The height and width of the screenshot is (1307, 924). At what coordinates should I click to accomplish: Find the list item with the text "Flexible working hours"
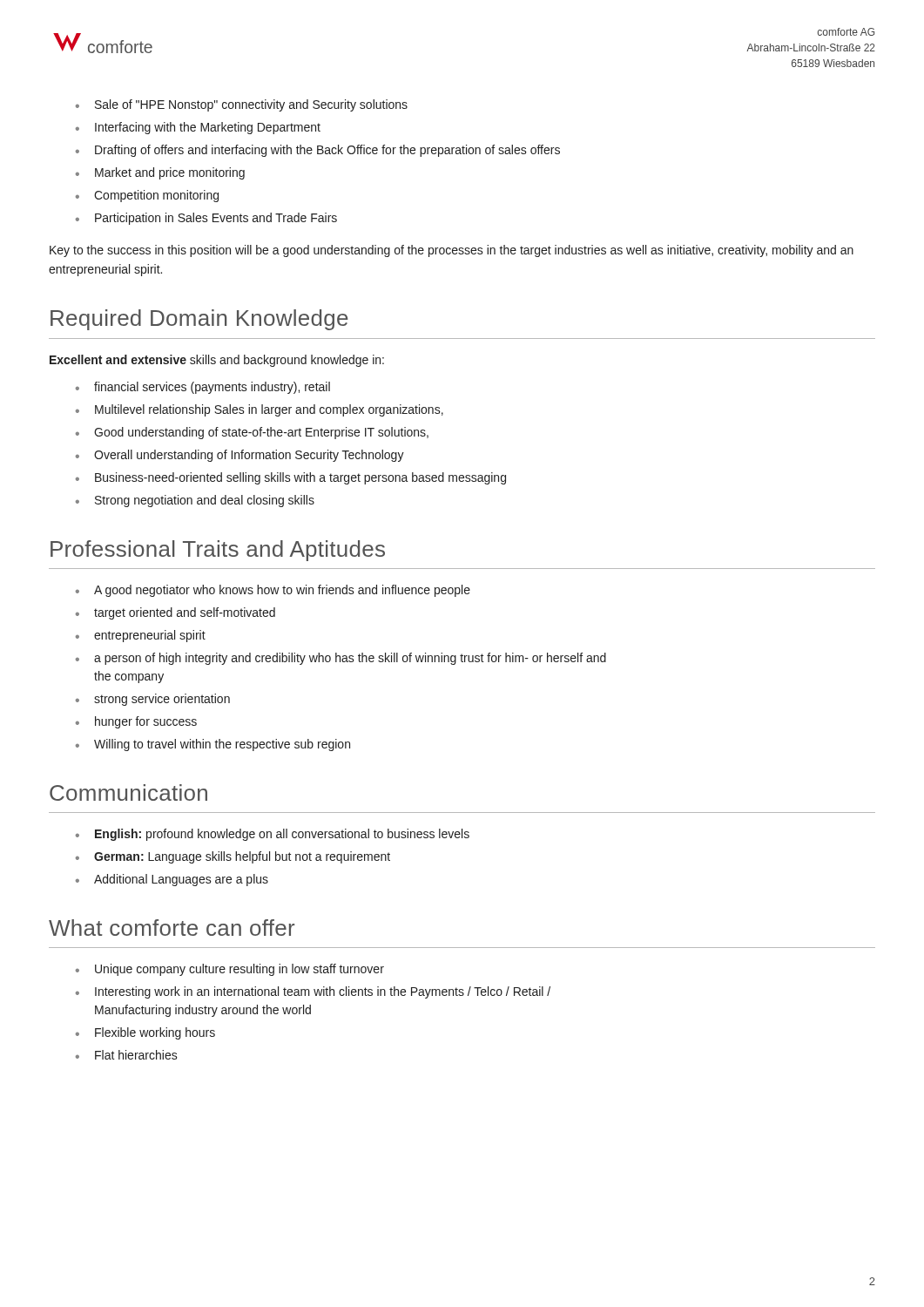pyautogui.click(x=155, y=1033)
